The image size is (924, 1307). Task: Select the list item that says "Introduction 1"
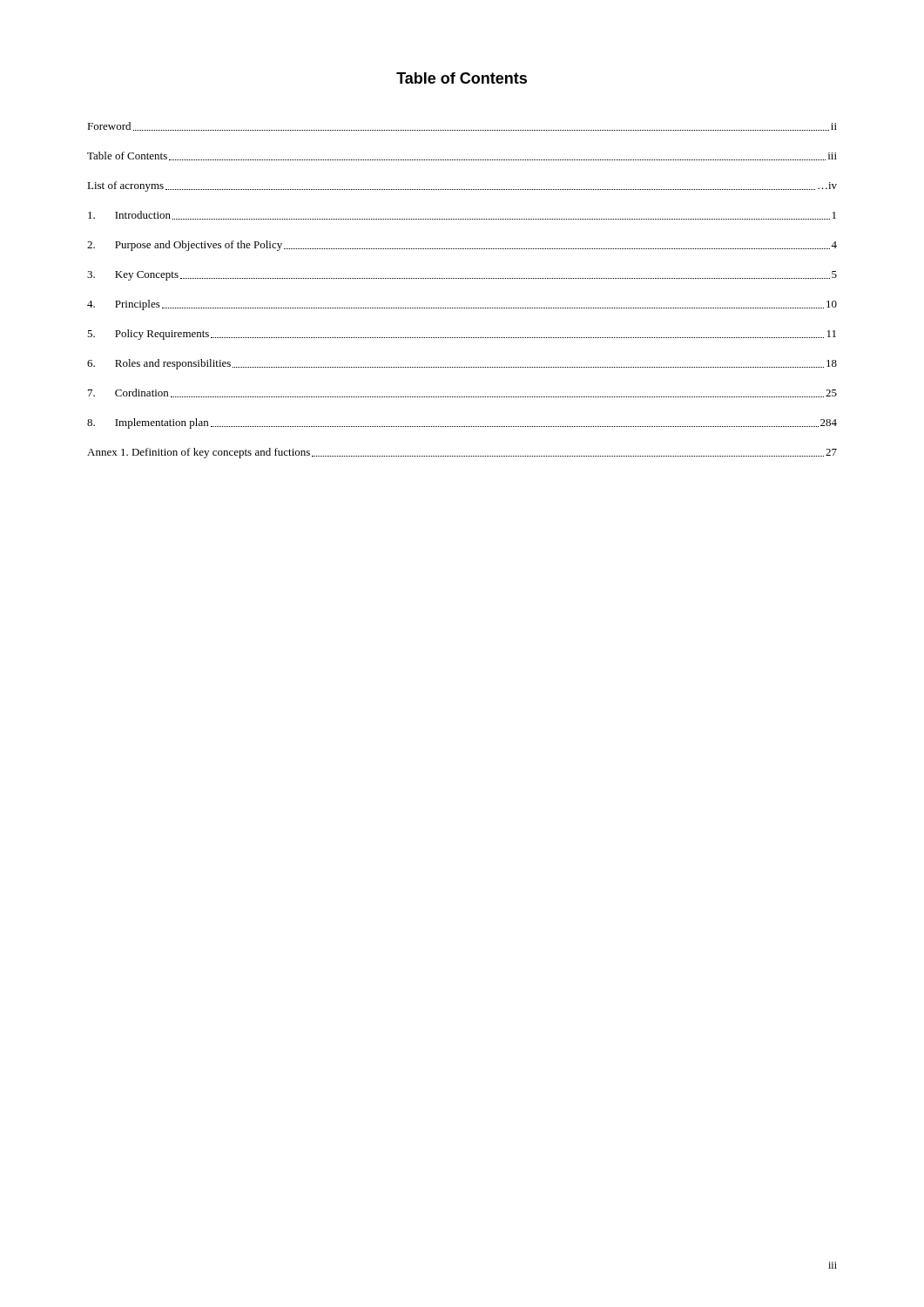[x=462, y=215]
